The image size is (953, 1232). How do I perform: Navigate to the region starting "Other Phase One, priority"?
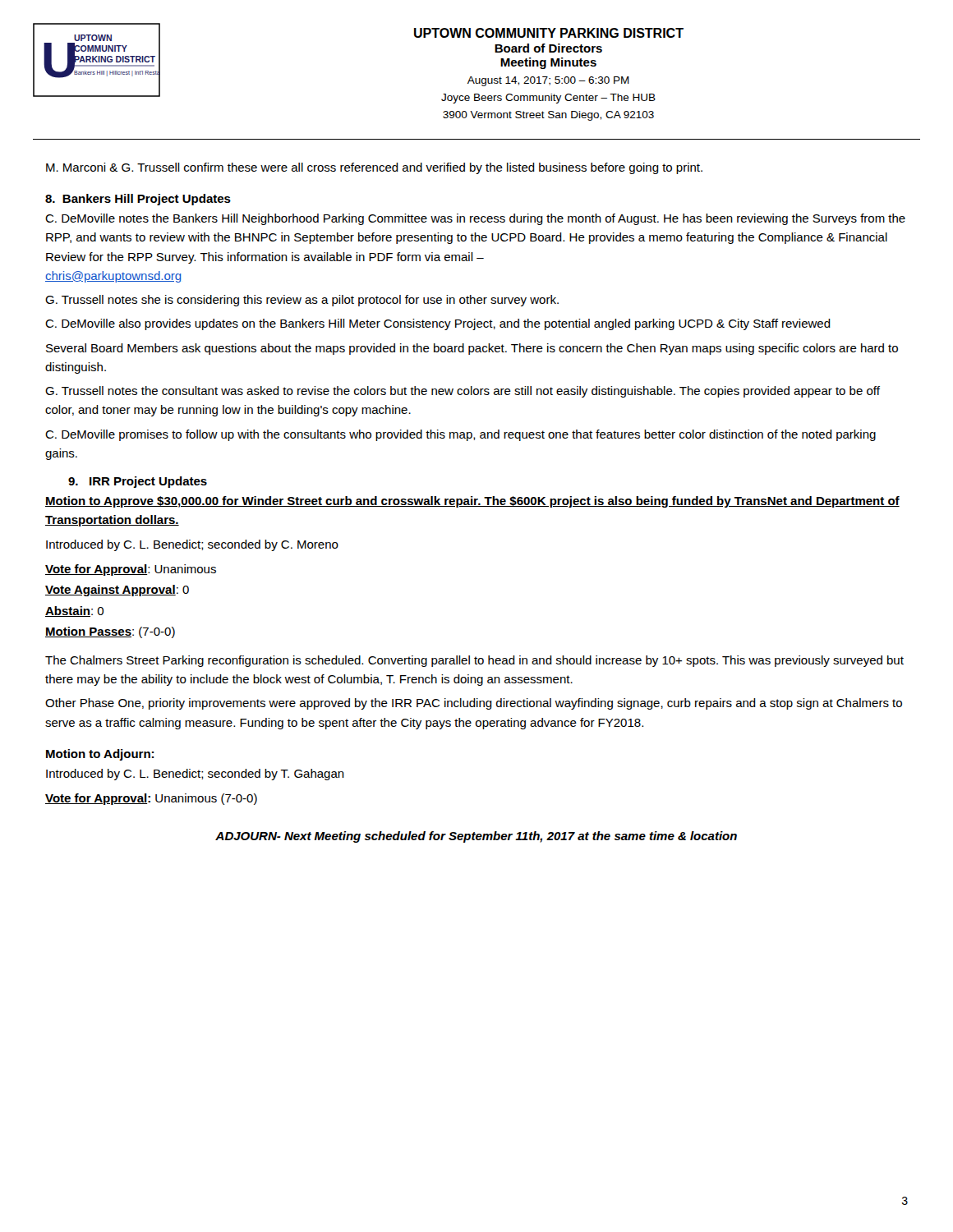(x=474, y=712)
